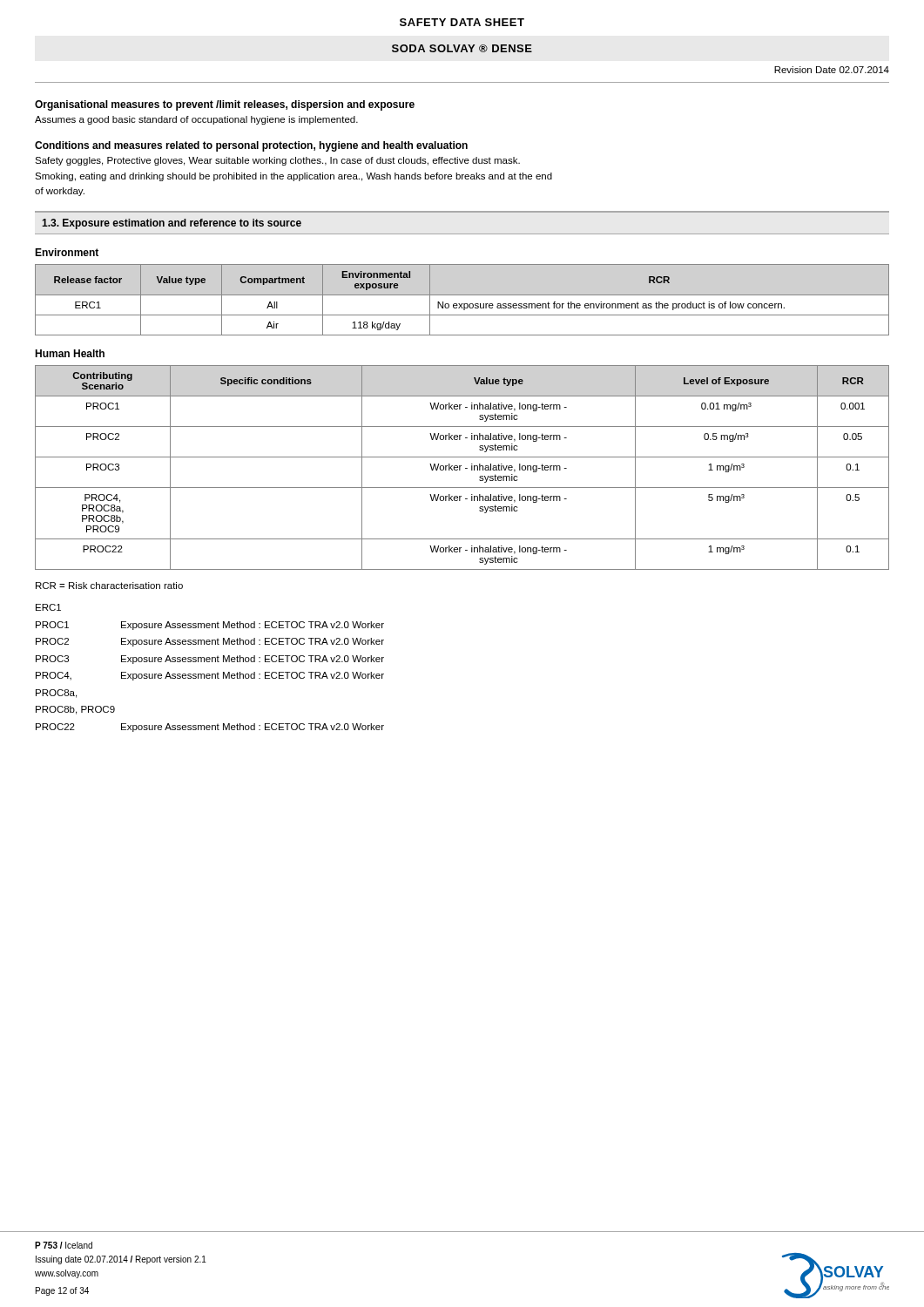Locate the section header that opens with "Conditions and measures related"
Image resolution: width=924 pixels, height=1307 pixels.
pos(251,146)
